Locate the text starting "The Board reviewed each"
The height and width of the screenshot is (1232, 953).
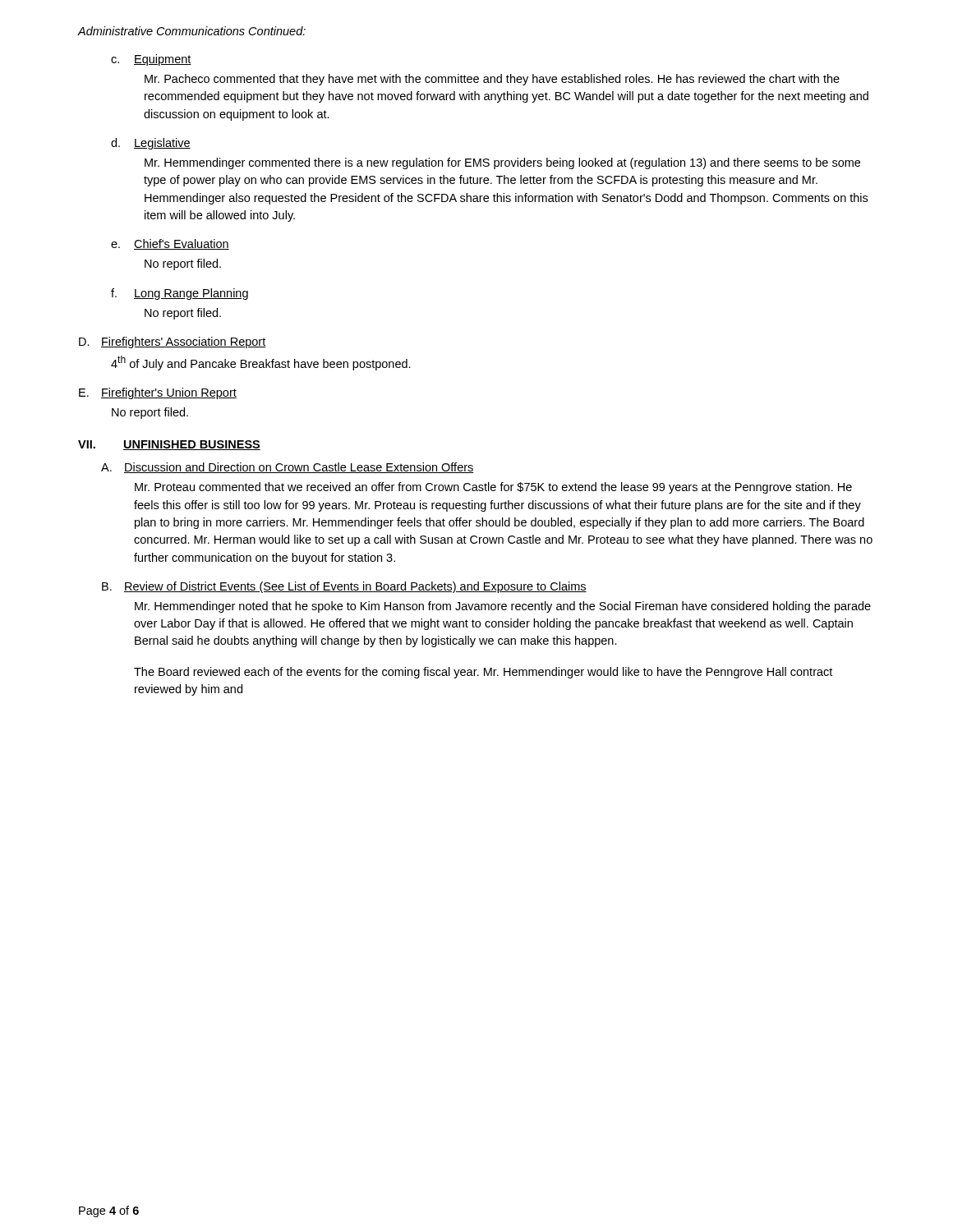(x=483, y=680)
